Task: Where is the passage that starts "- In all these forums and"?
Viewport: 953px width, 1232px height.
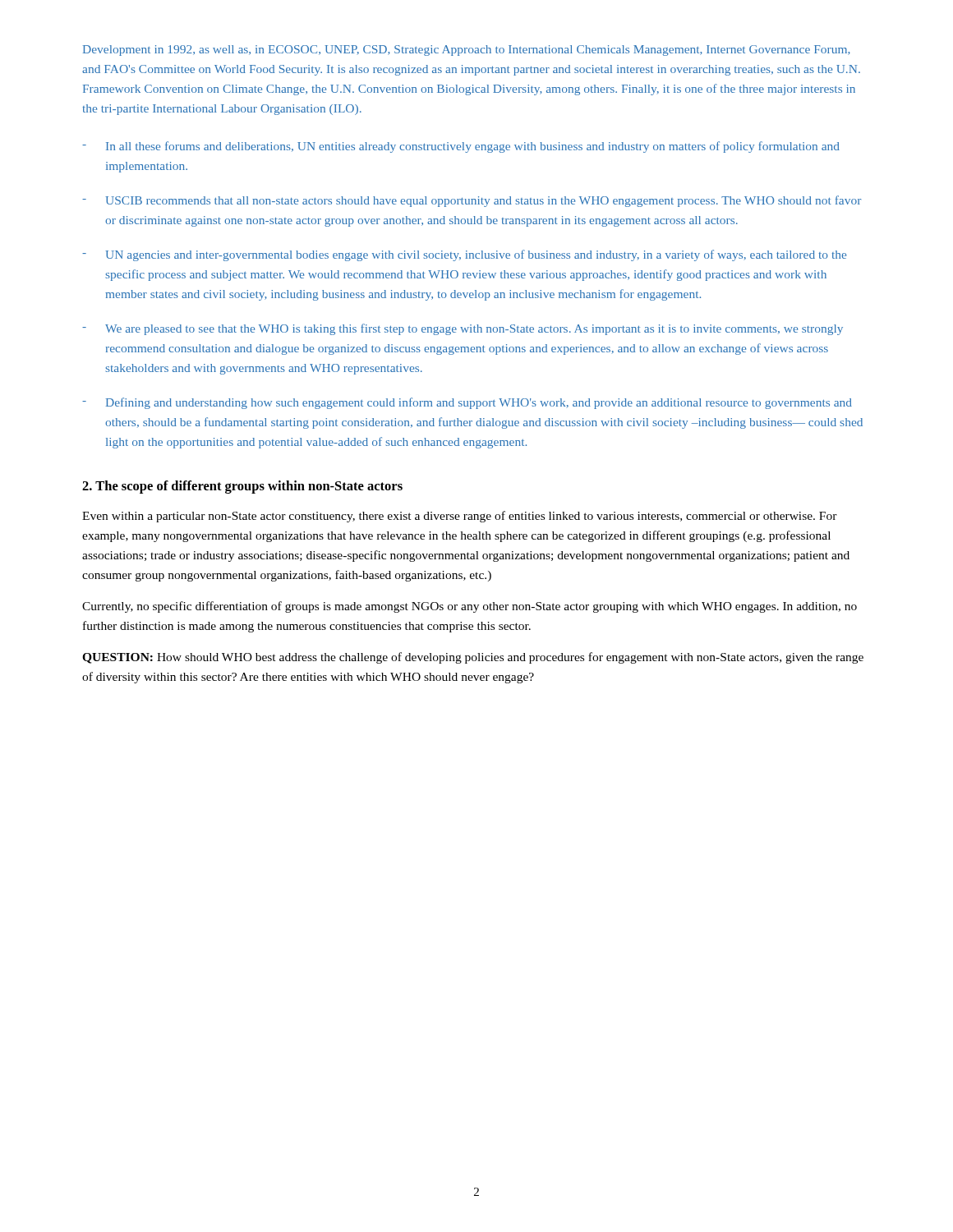Action: click(476, 156)
